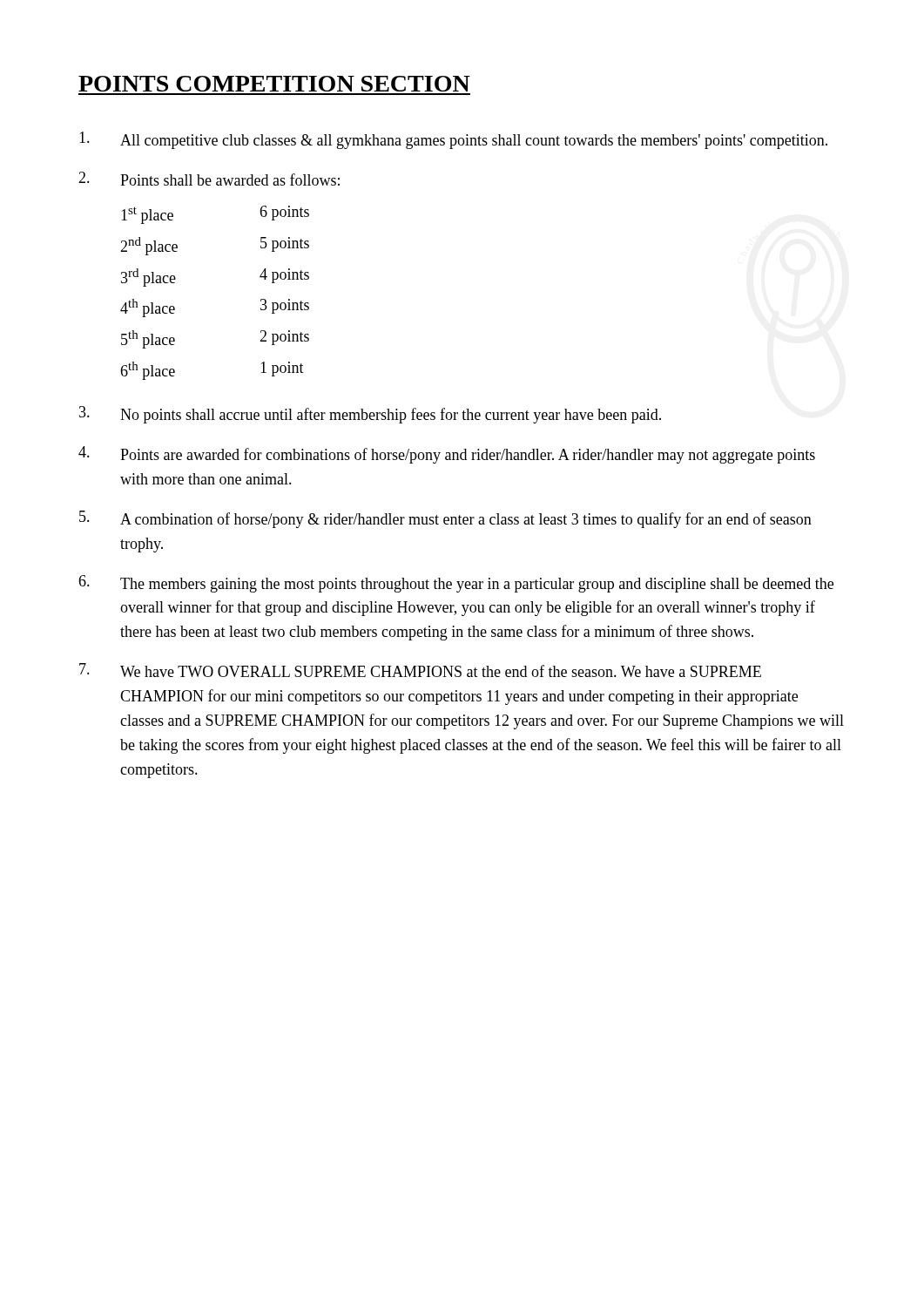924x1307 pixels.
Task: Find the region starting "3. No points shall accrue until after membership"
Action: (462, 416)
